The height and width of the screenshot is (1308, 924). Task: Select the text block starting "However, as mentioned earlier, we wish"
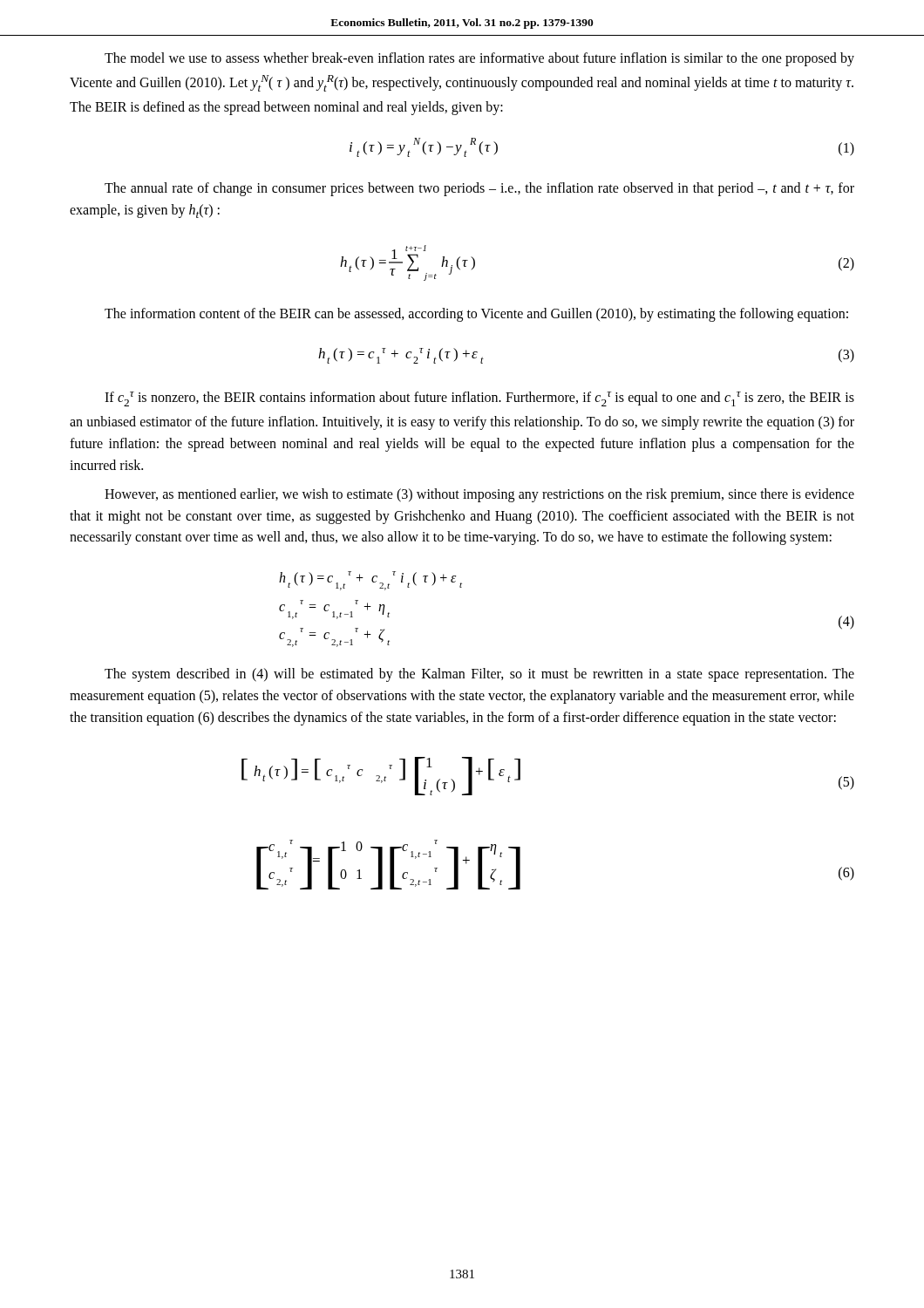point(462,515)
